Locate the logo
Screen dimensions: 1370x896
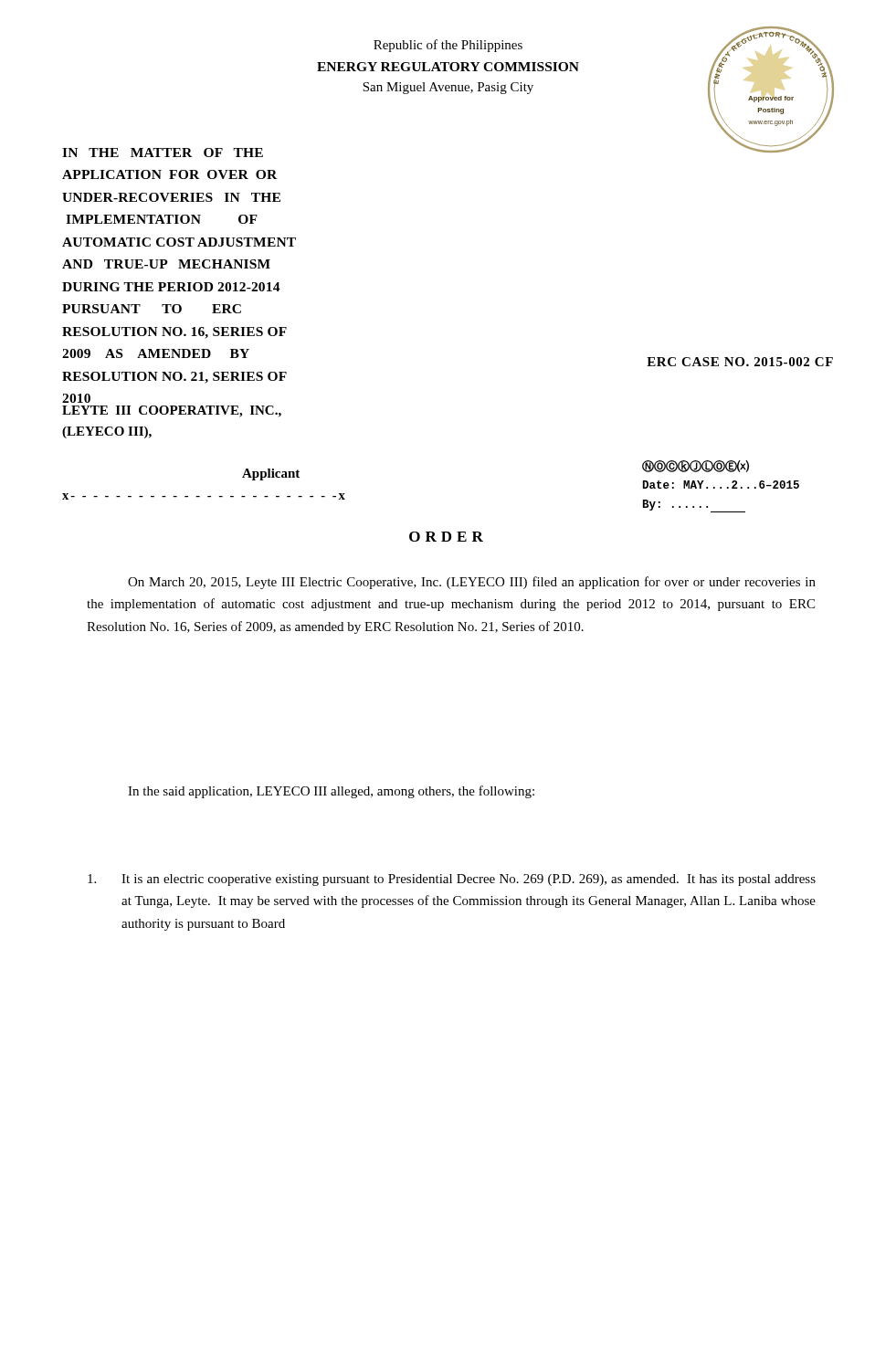coord(771,90)
